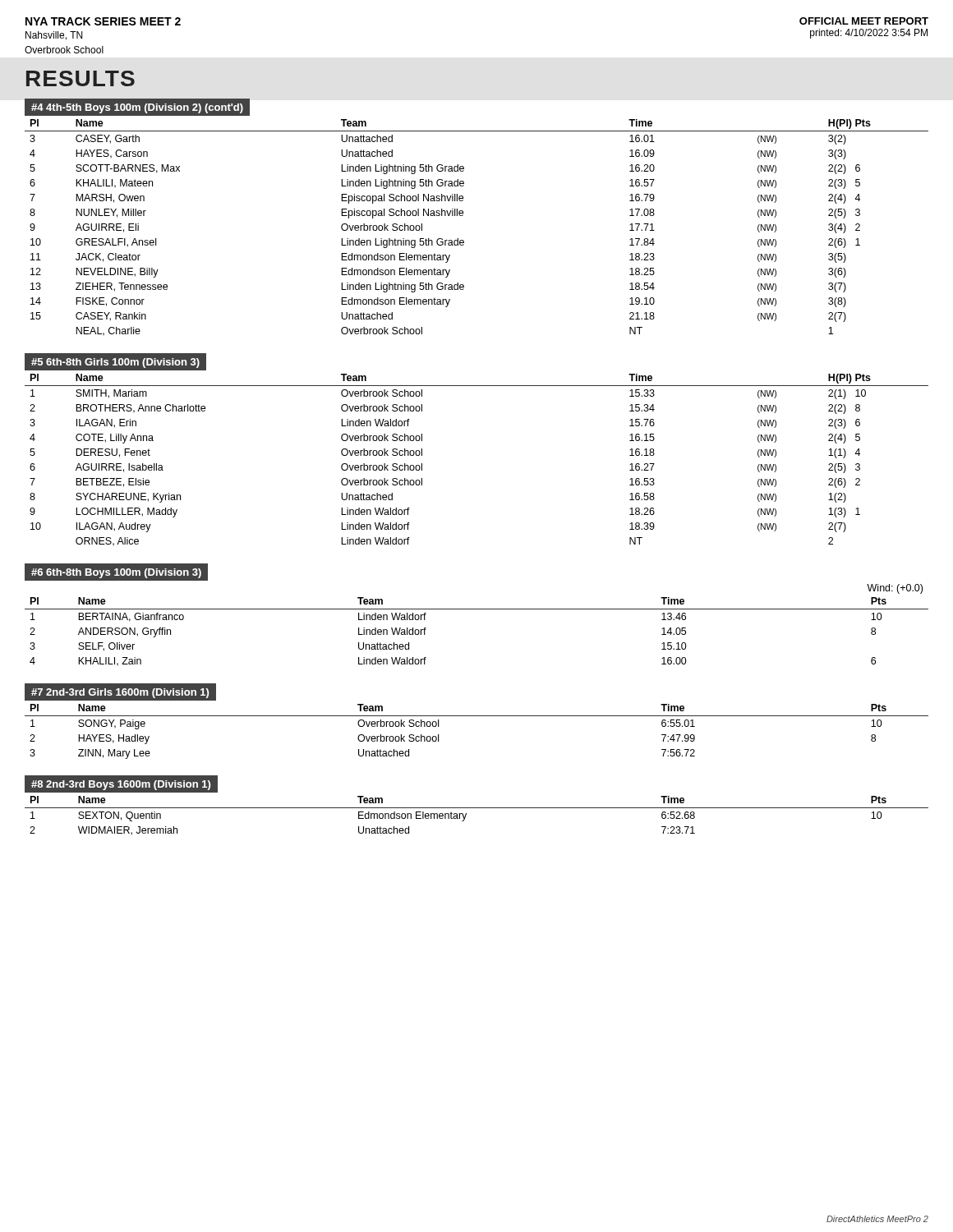Click on the table containing "ANDERSON, Gryffin"
This screenshot has width=953, height=1232.
click(476, 625)
